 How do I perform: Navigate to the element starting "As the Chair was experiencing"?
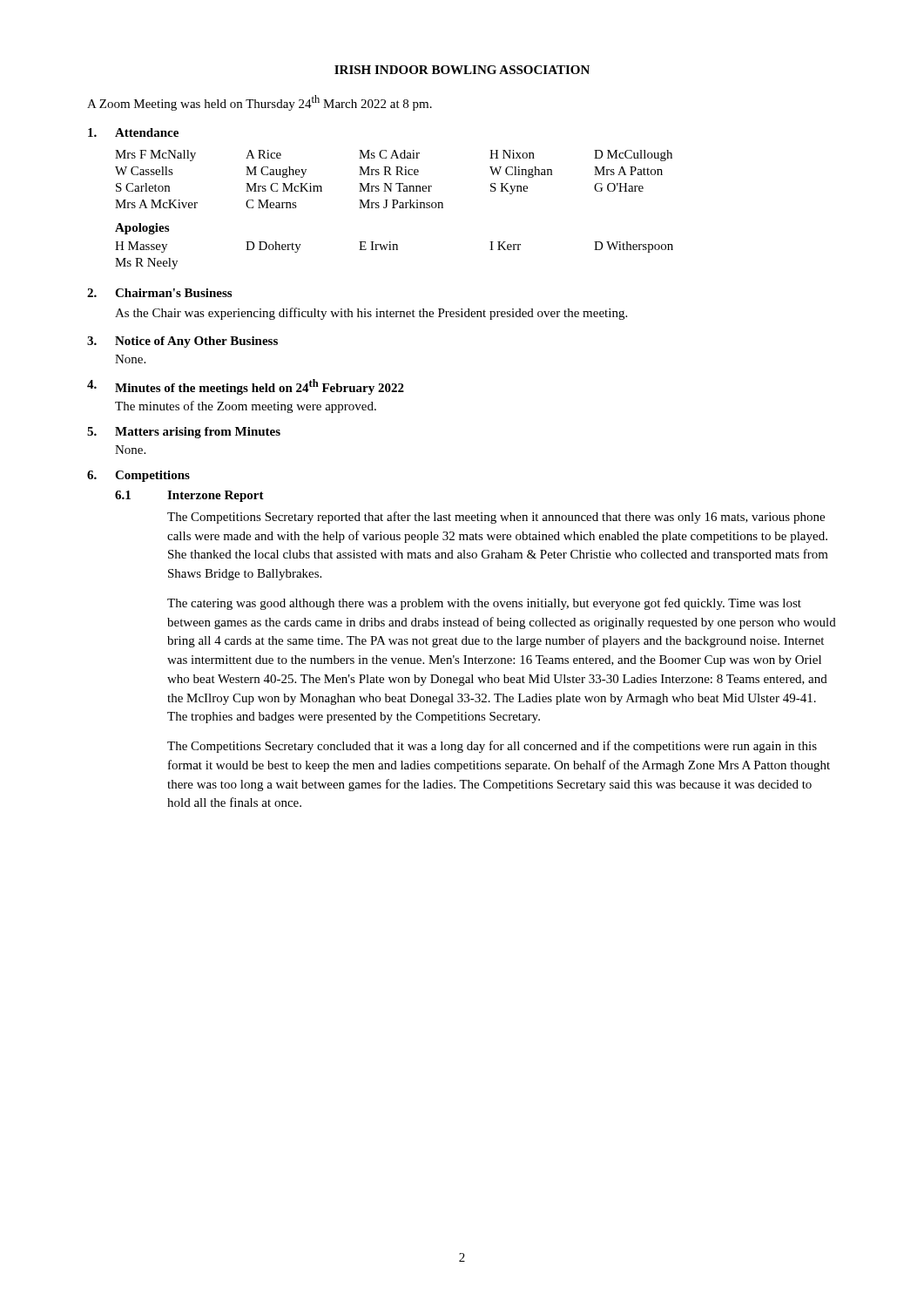pos(371,313)
